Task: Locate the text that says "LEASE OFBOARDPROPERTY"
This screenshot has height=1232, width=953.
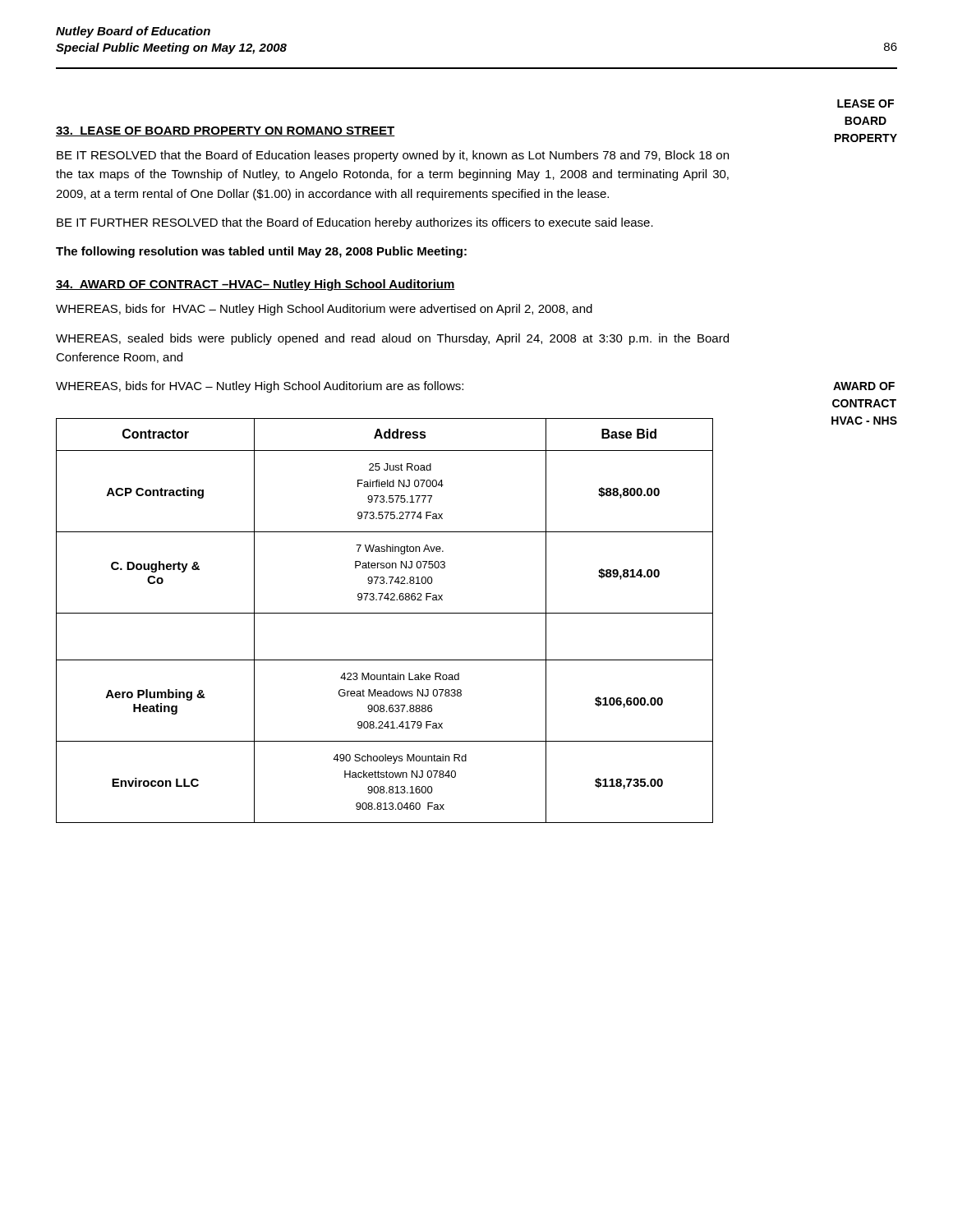Action: 866,121
